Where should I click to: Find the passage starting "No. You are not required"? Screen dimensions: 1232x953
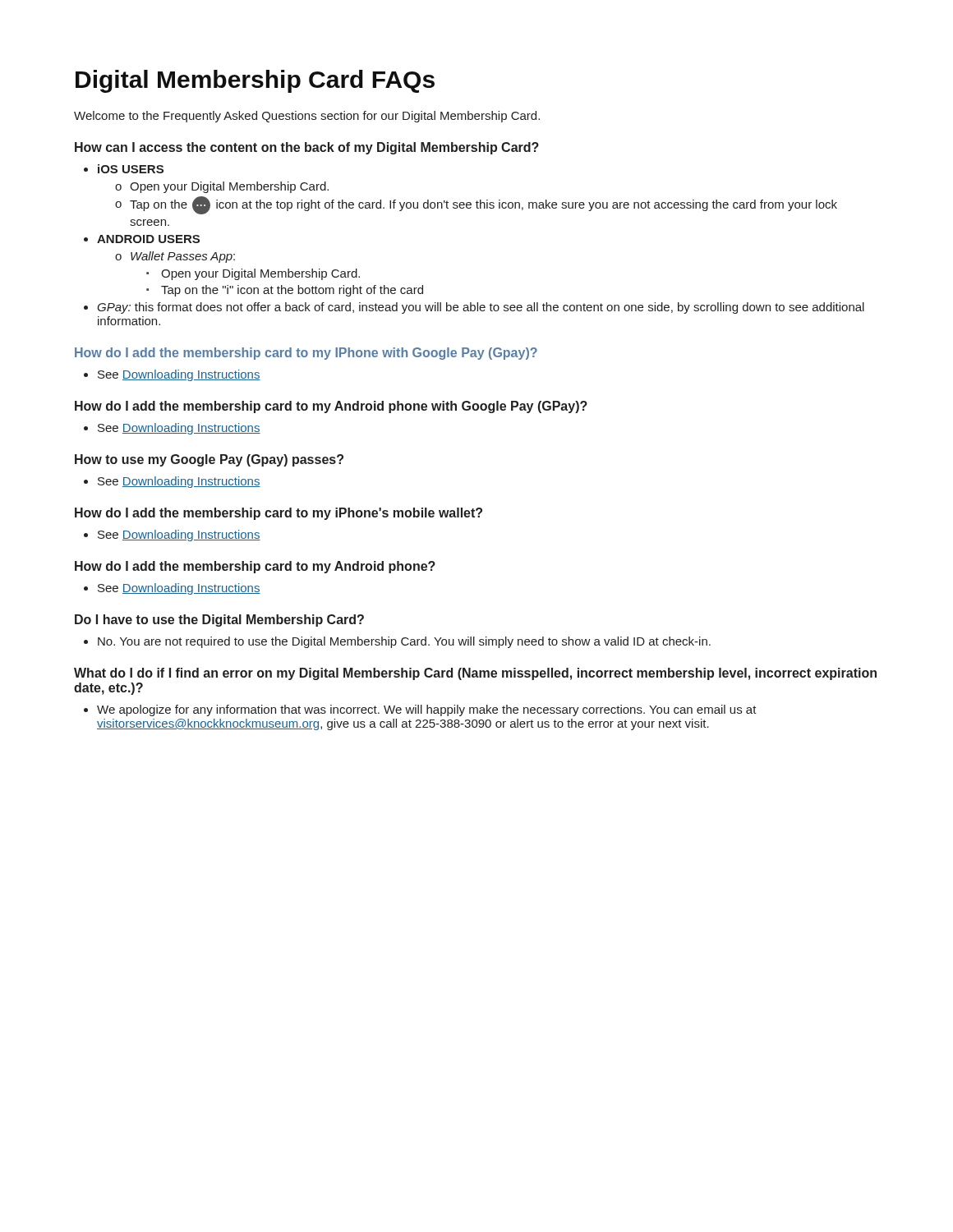tap(488, 641)
